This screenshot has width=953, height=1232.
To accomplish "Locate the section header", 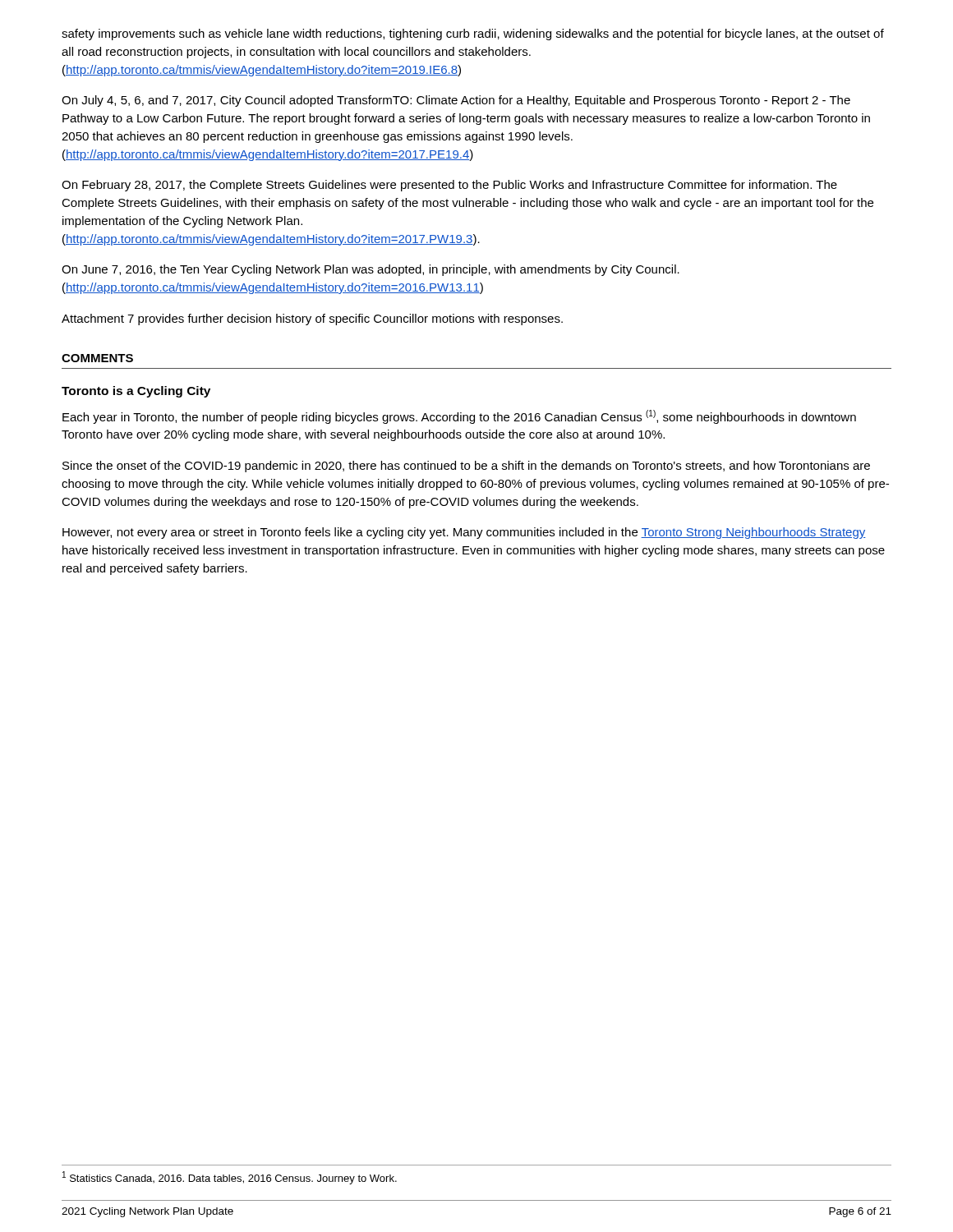I will tap(98, 357).
